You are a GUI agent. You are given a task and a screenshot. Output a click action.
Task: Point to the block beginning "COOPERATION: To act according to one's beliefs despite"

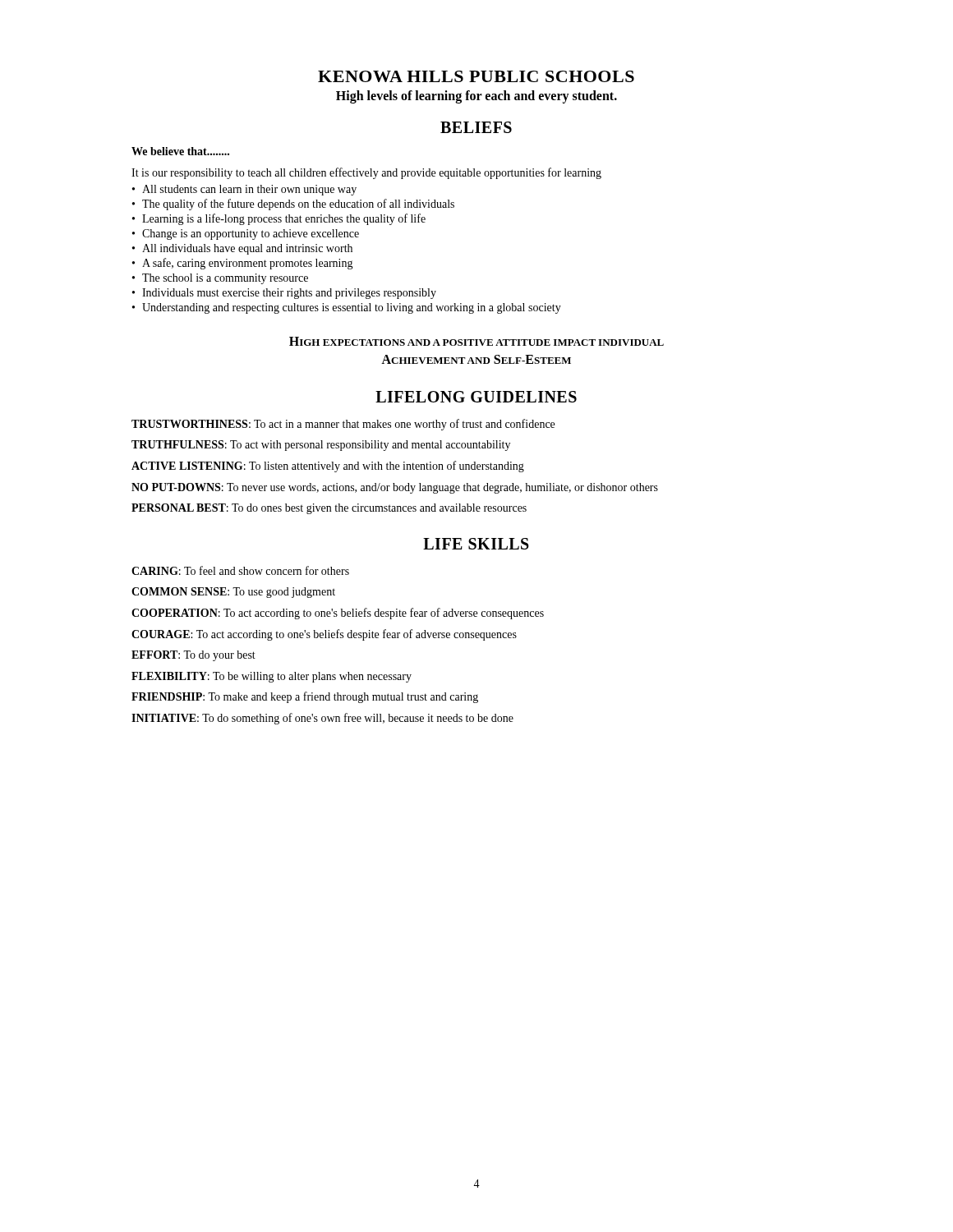click(338, 613)
